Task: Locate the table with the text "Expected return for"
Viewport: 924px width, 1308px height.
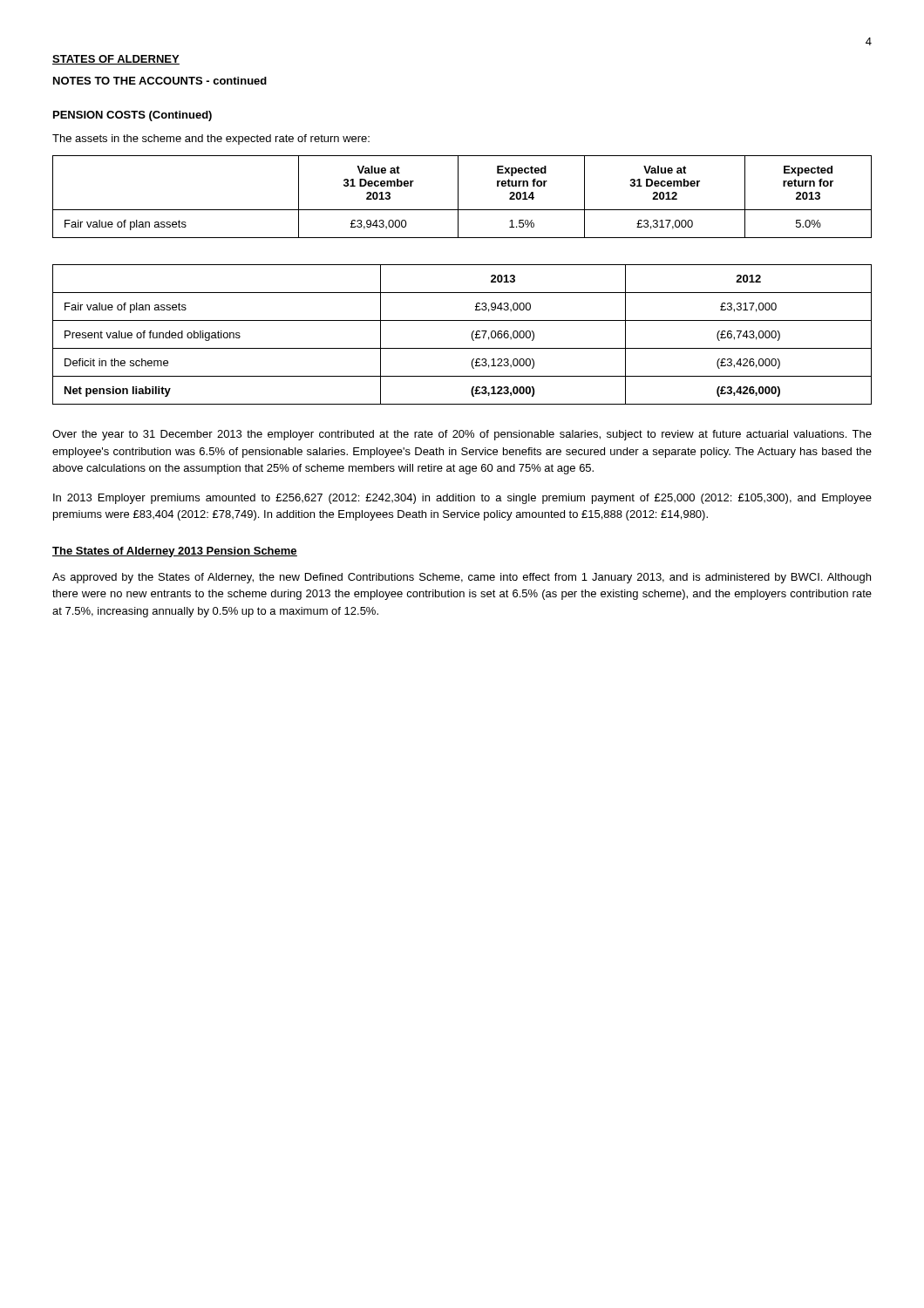Action: pyautogui.click(x=462, y=197)
